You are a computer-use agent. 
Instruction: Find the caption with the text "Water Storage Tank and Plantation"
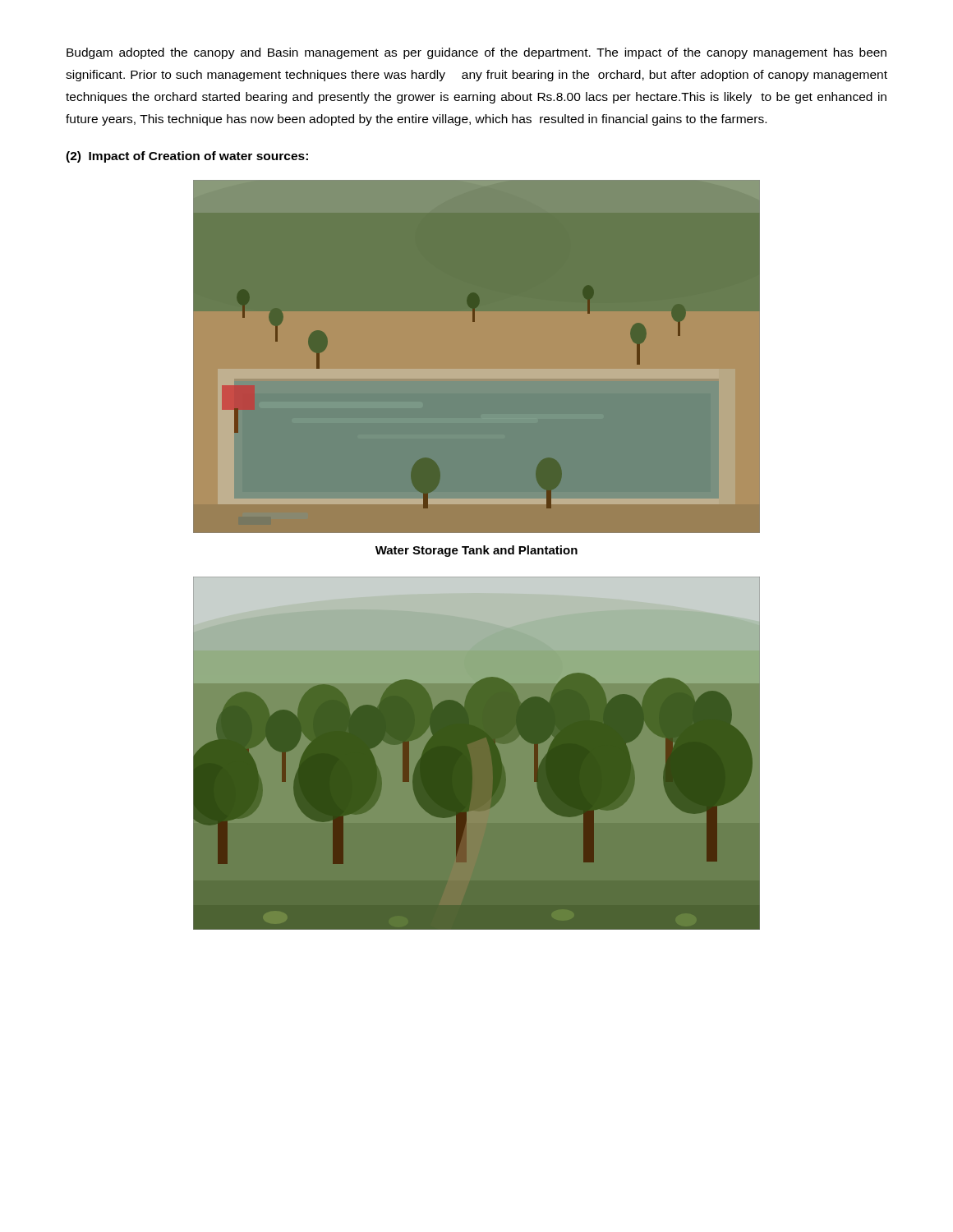coord(476,549)
